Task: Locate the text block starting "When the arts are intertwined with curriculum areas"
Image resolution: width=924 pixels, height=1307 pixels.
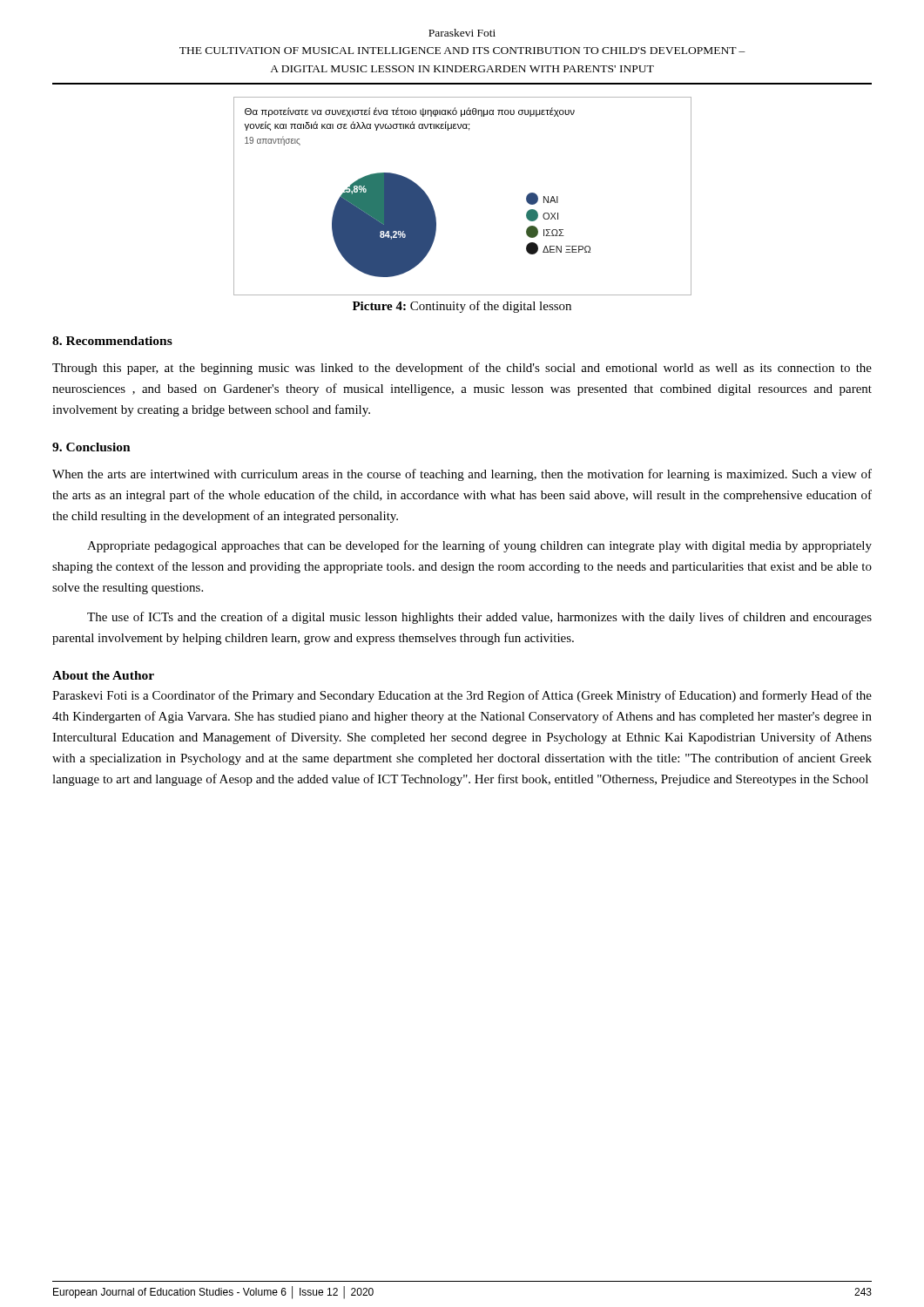Action: (x=462, y=495)
